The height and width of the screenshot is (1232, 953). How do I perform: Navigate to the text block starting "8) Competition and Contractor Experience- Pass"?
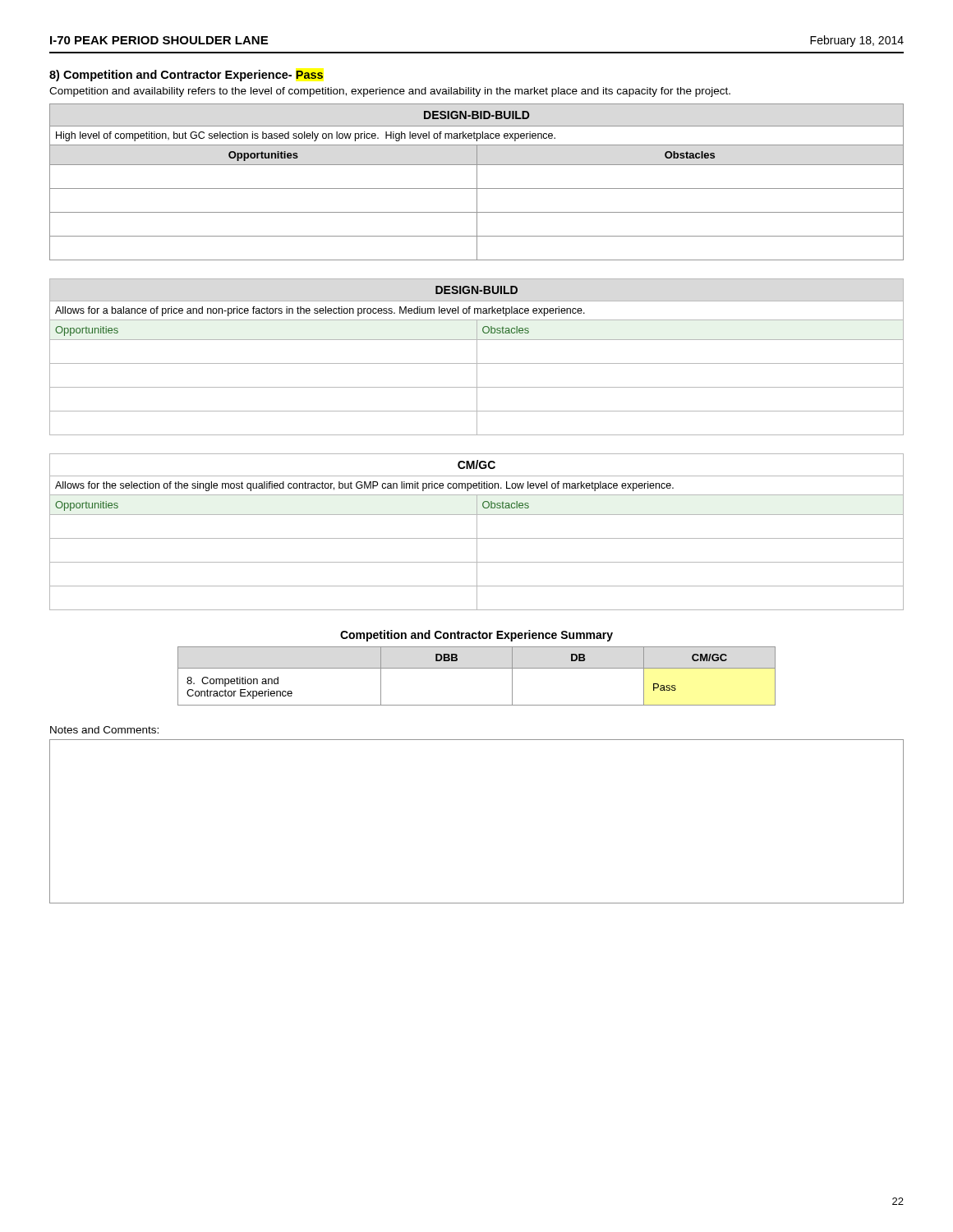tap(186, 75)
